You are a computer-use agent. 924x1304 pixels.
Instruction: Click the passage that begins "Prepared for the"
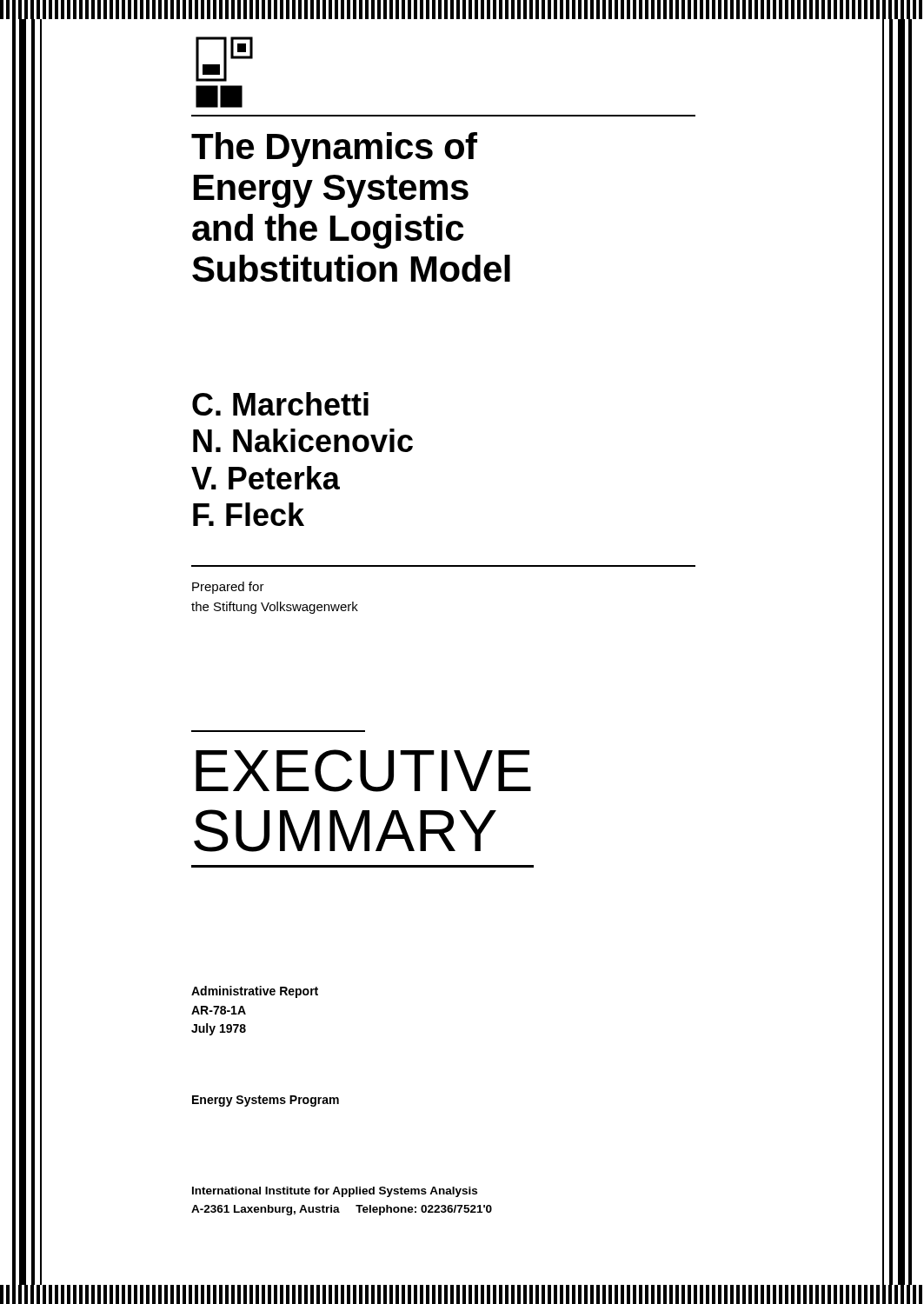tap(228, 588)
